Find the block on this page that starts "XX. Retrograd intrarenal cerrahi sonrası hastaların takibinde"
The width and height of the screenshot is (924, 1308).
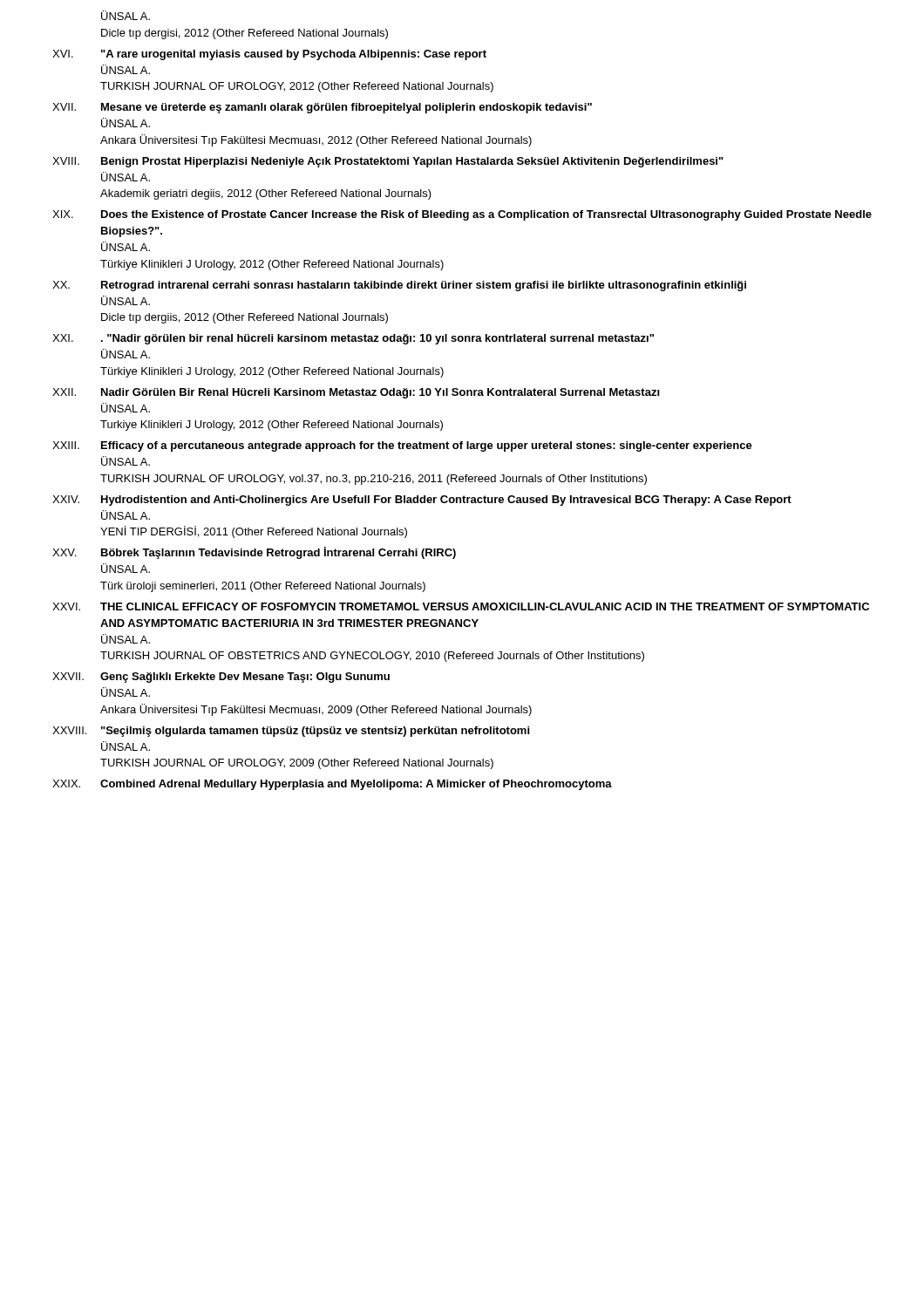click(399, 286)
